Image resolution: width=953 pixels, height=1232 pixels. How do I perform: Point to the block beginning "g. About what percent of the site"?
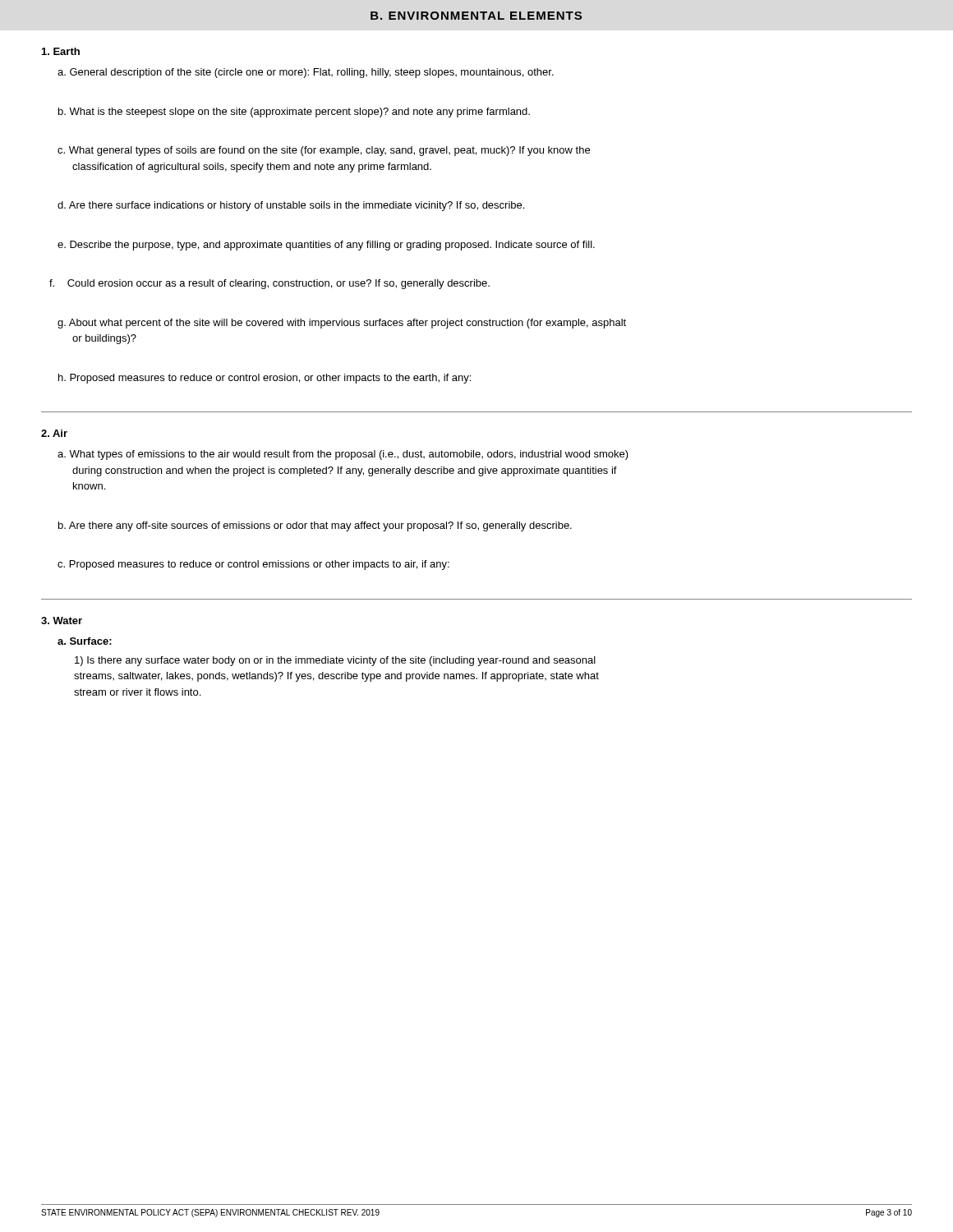click(342, 330)
